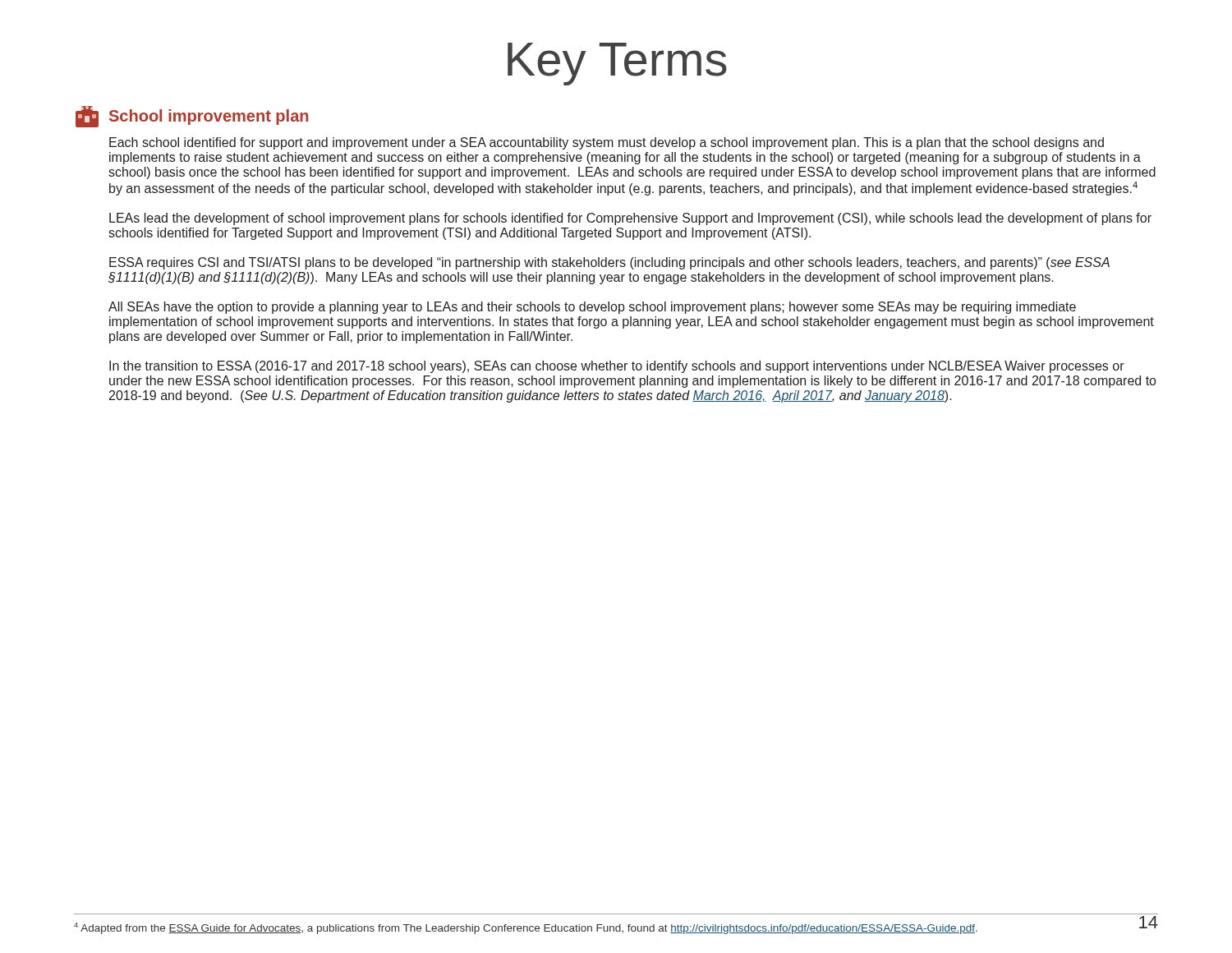The image size is (1232, 953).
Task: Locate the text block that reads "LEAs lead the development"
Action: point(630,226)
